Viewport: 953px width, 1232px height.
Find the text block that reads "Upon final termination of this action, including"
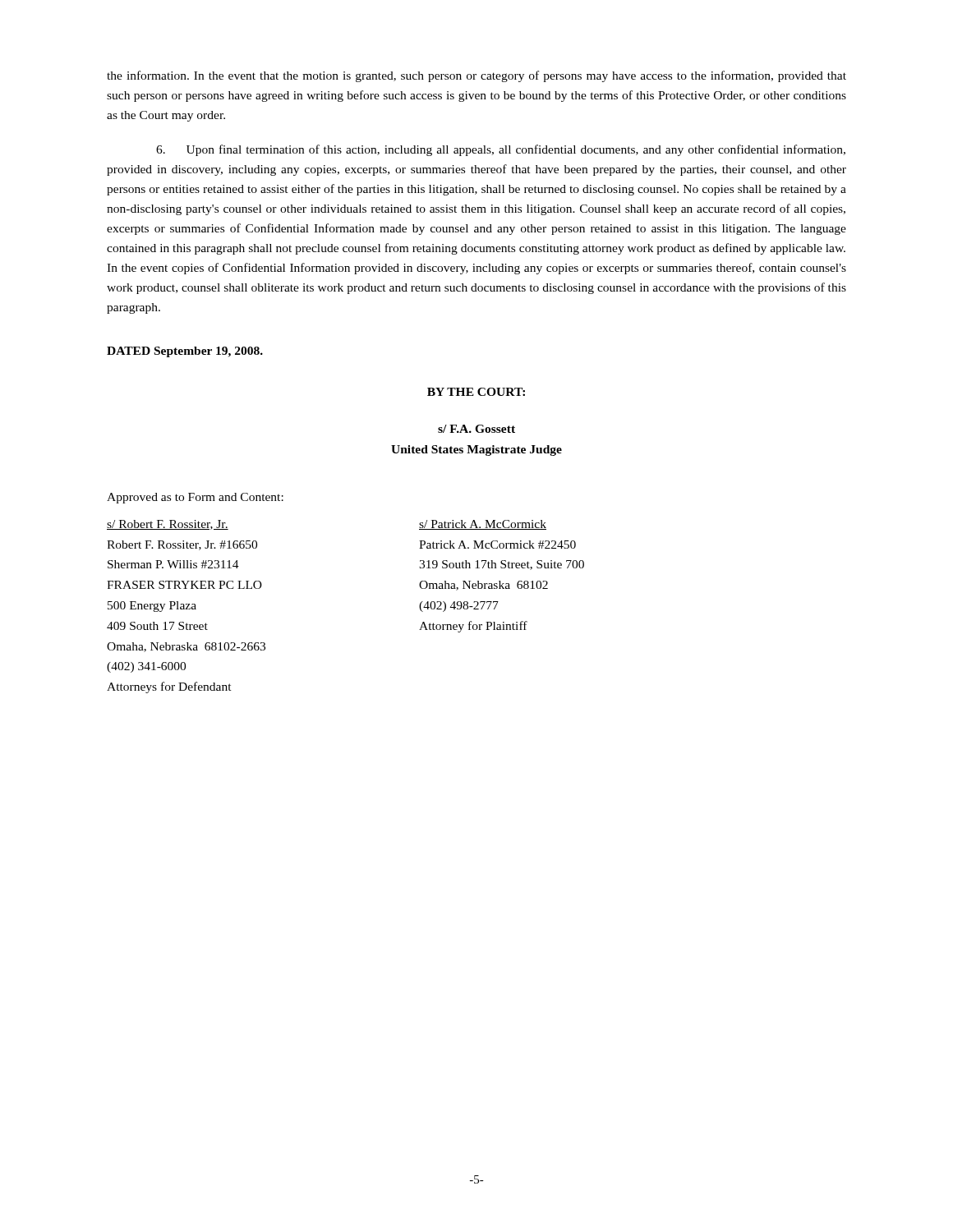(x=476, y=228)
